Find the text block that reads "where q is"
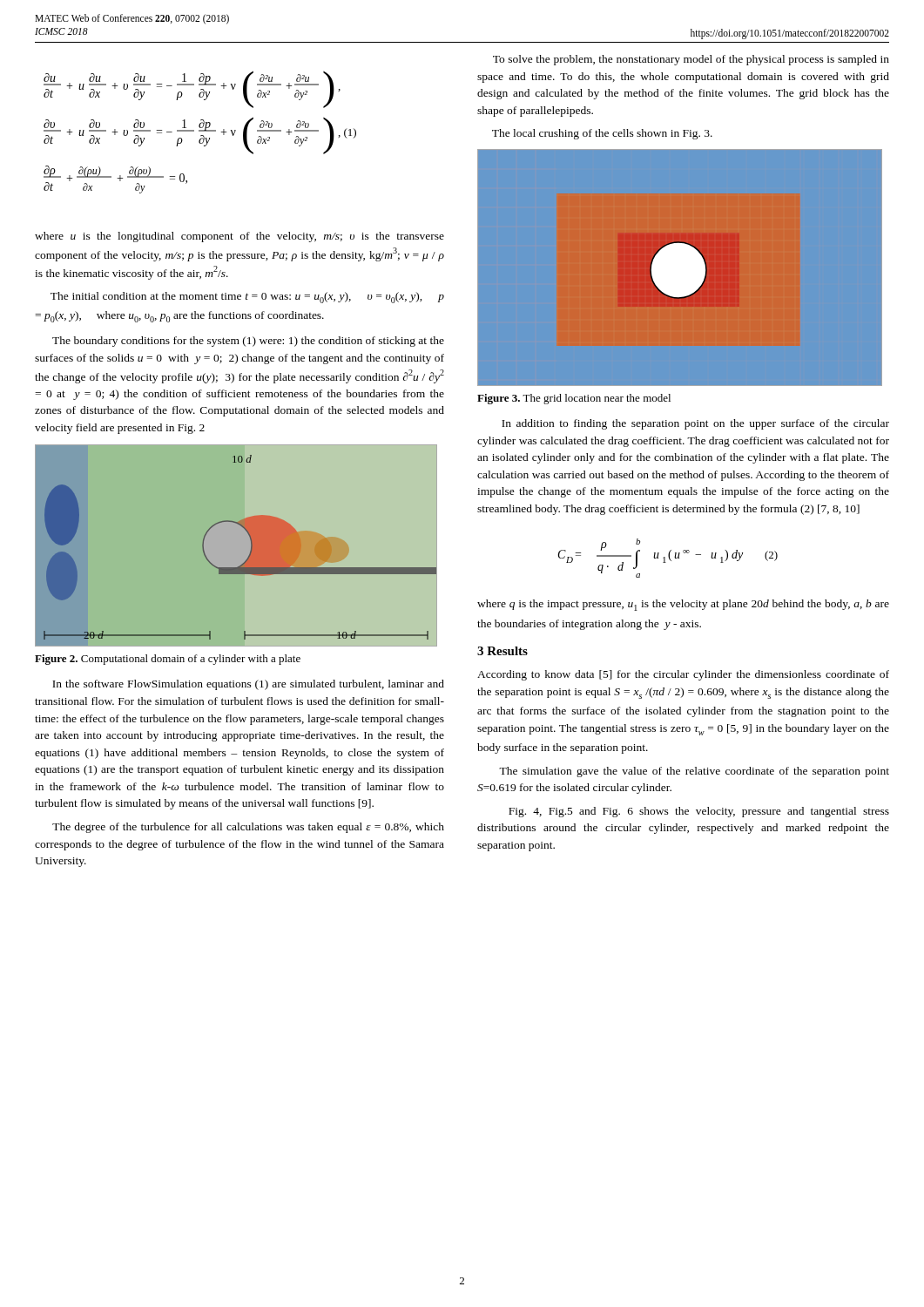 point(683,613)
